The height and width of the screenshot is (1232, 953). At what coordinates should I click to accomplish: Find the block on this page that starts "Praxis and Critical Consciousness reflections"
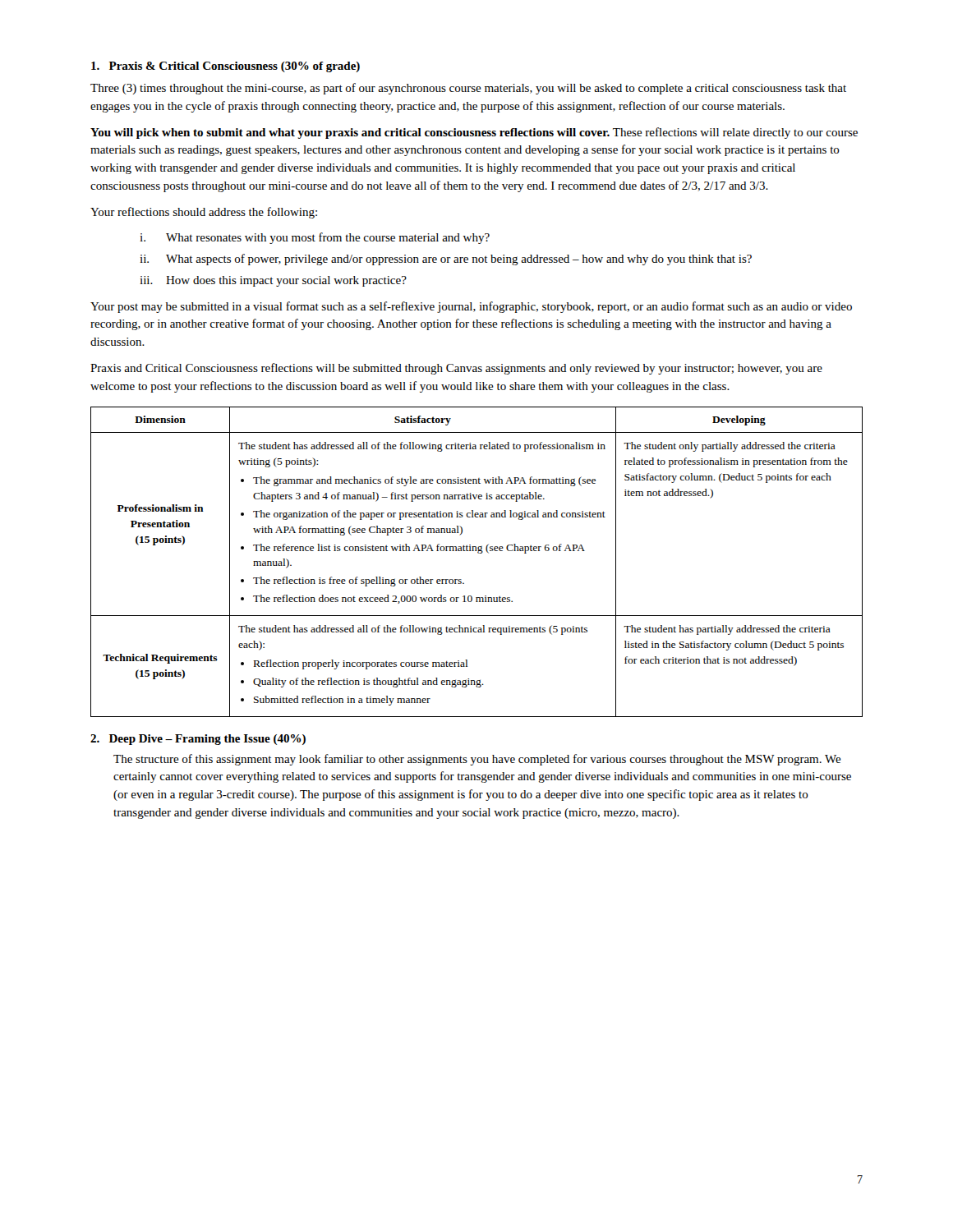click(476, 377)
